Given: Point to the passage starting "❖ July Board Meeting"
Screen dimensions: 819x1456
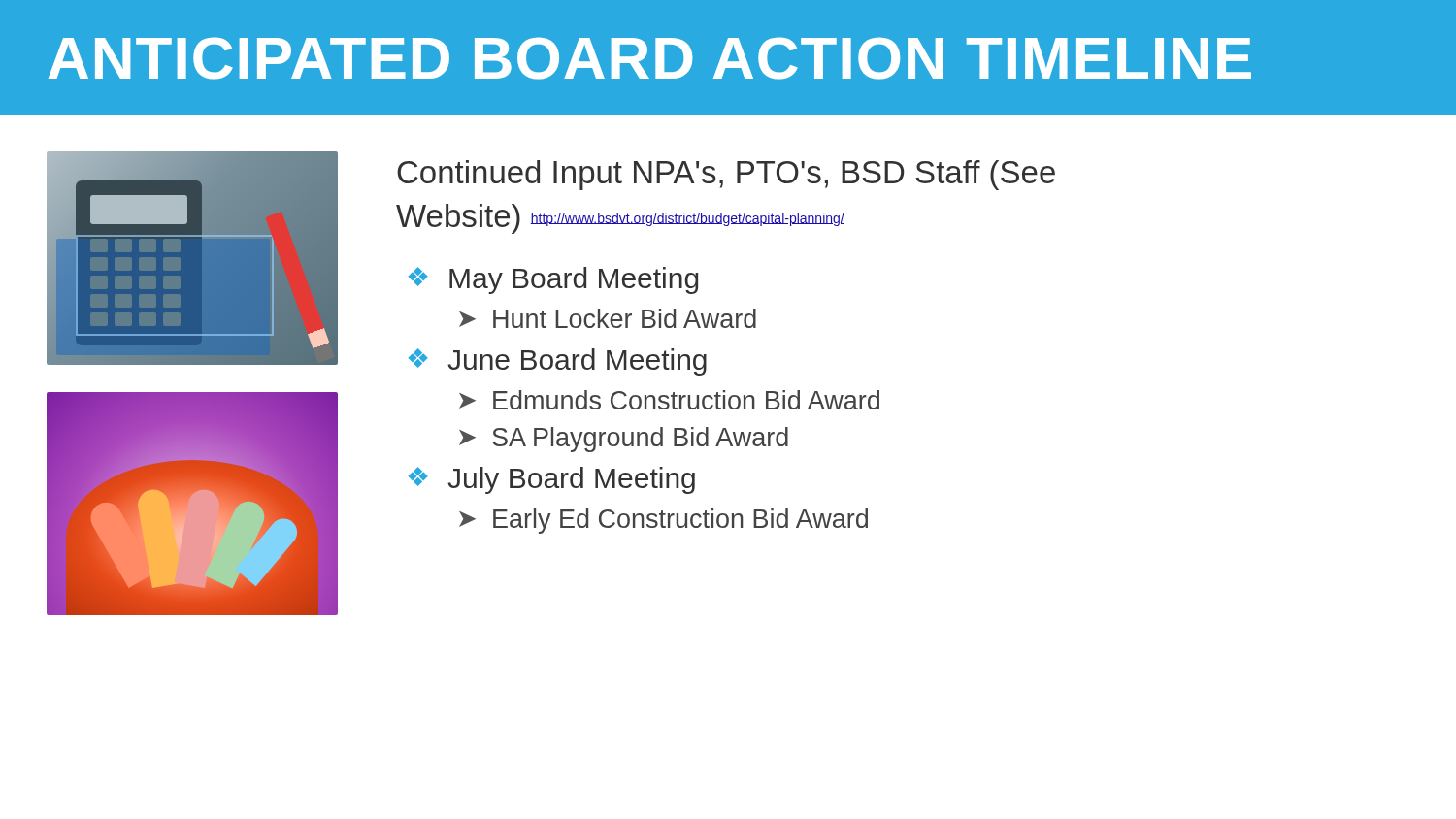Looking at the screenshot, I should (551, 478).
